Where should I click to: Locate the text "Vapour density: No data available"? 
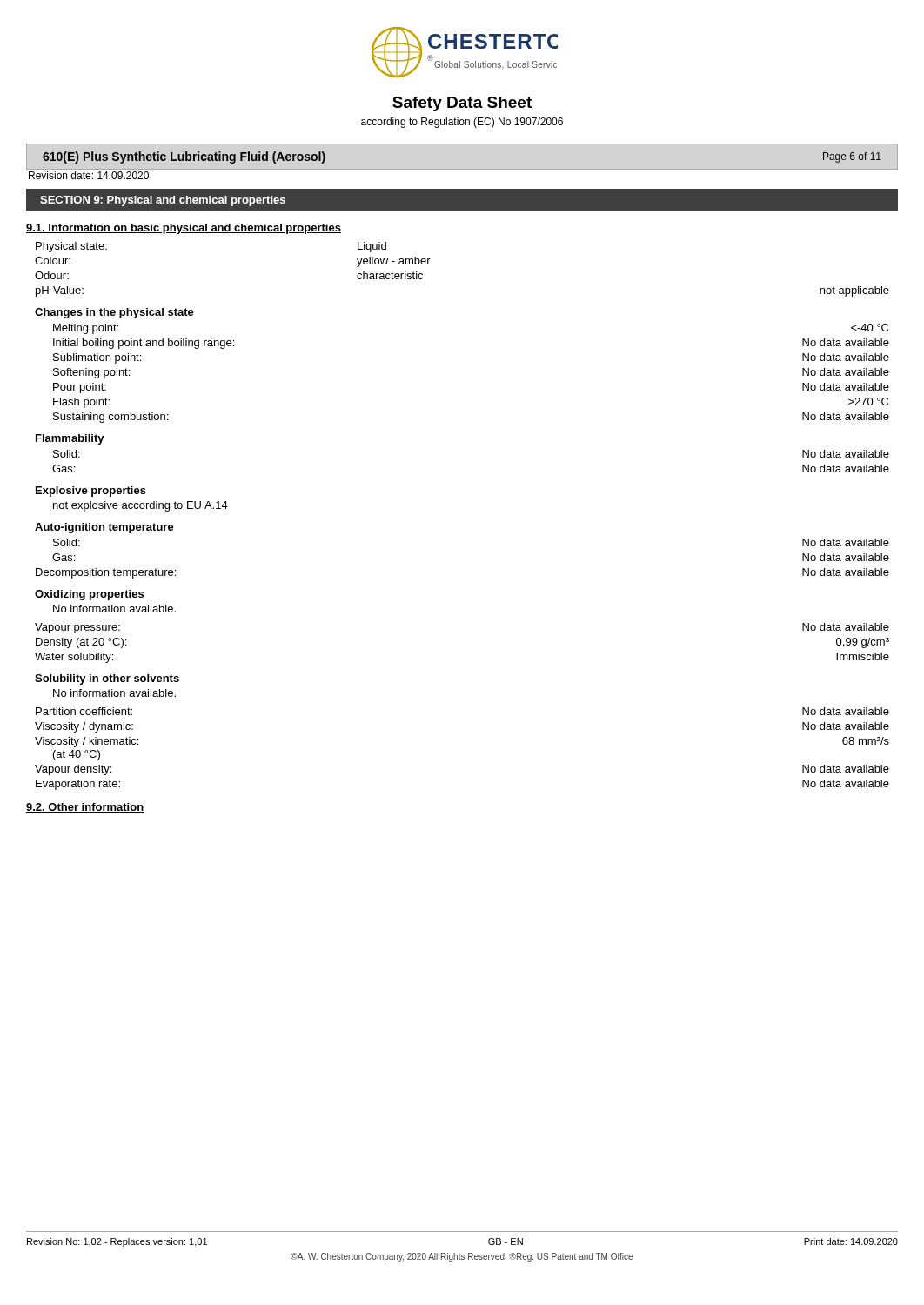click(x=75, y=770)
